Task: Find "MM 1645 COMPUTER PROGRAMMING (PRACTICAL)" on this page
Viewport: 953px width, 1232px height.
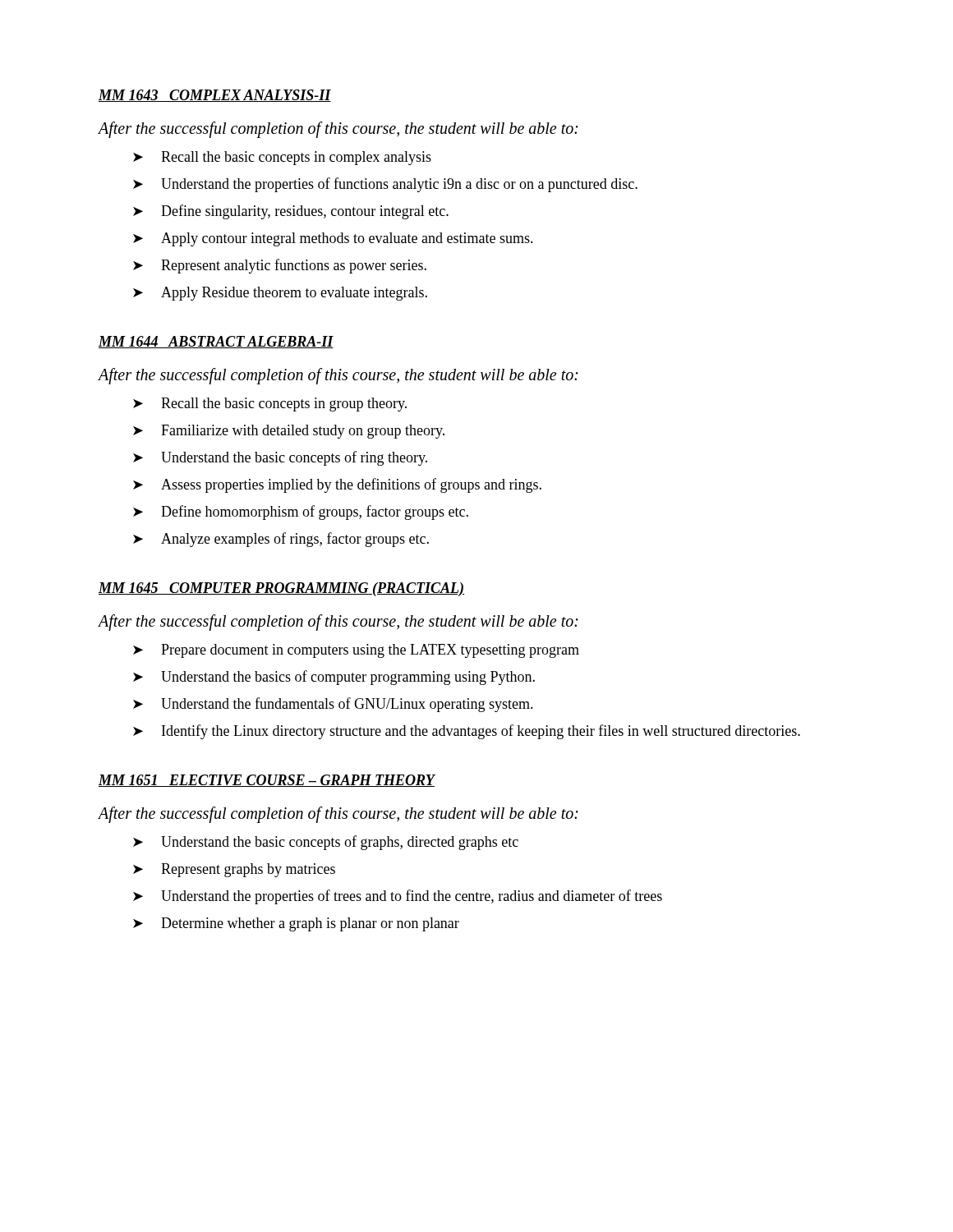Action: [281, 588]
